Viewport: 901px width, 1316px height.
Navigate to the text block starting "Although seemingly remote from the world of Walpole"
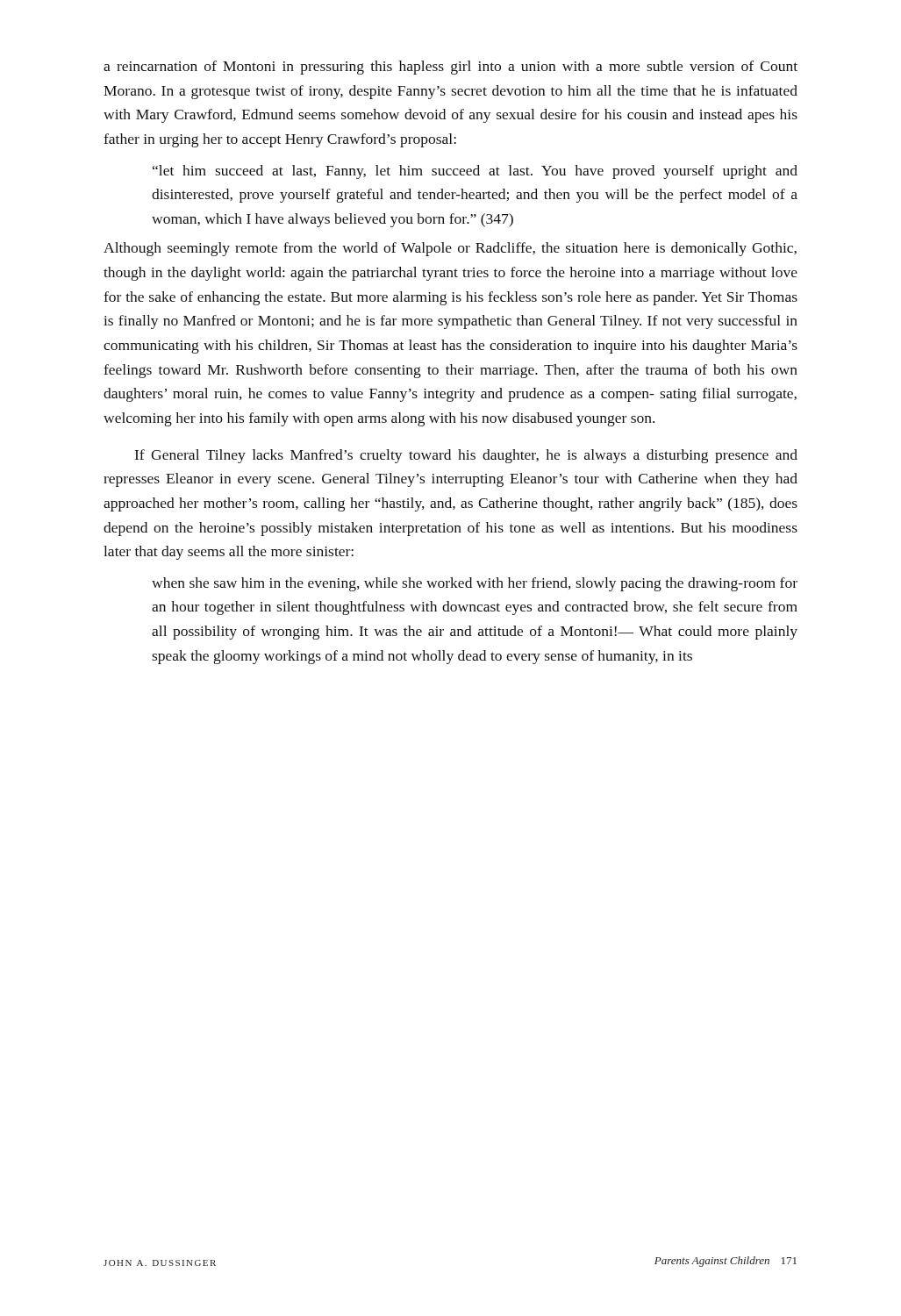tap(450, 333)
